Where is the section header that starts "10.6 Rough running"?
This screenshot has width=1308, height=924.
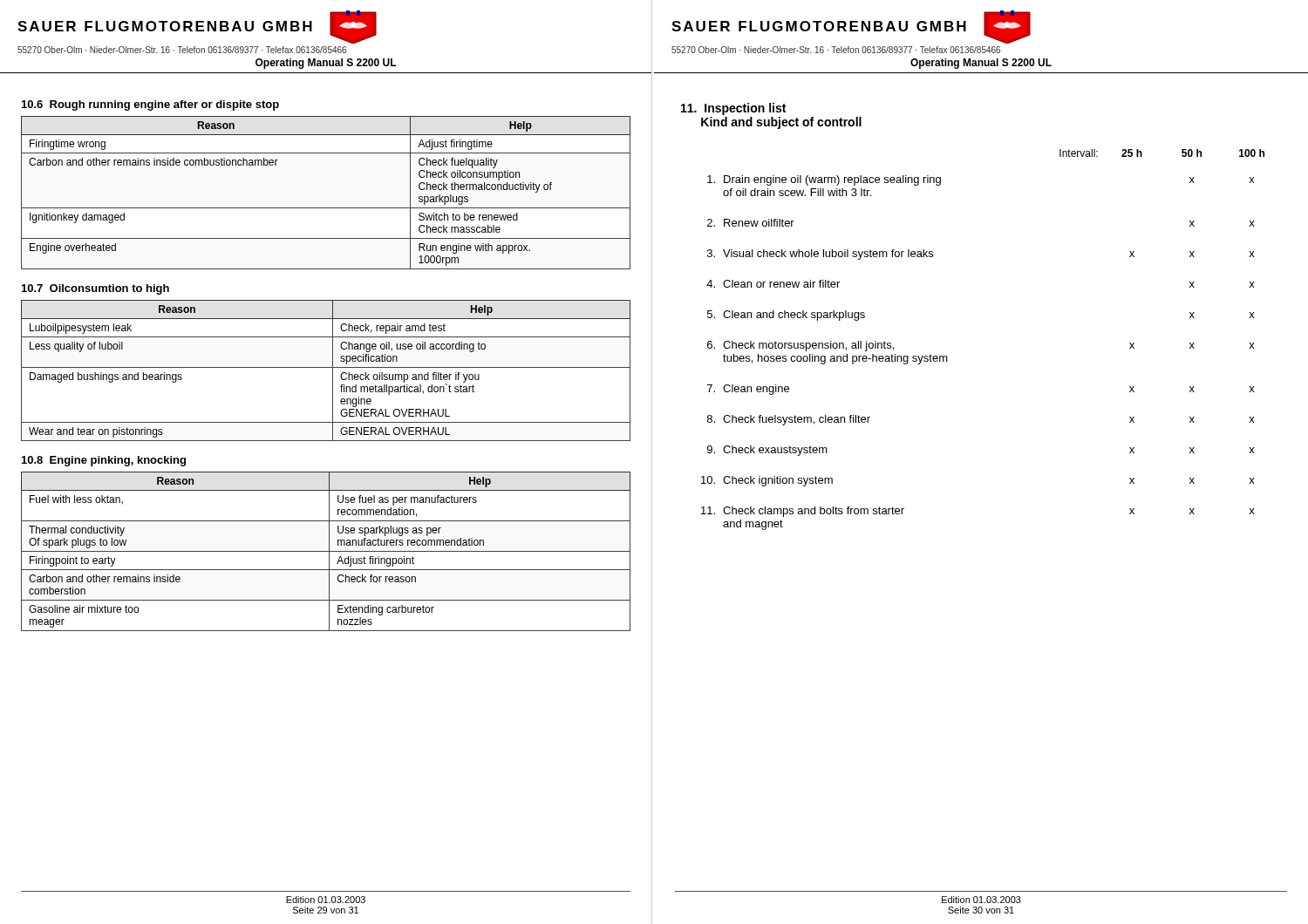150,104
